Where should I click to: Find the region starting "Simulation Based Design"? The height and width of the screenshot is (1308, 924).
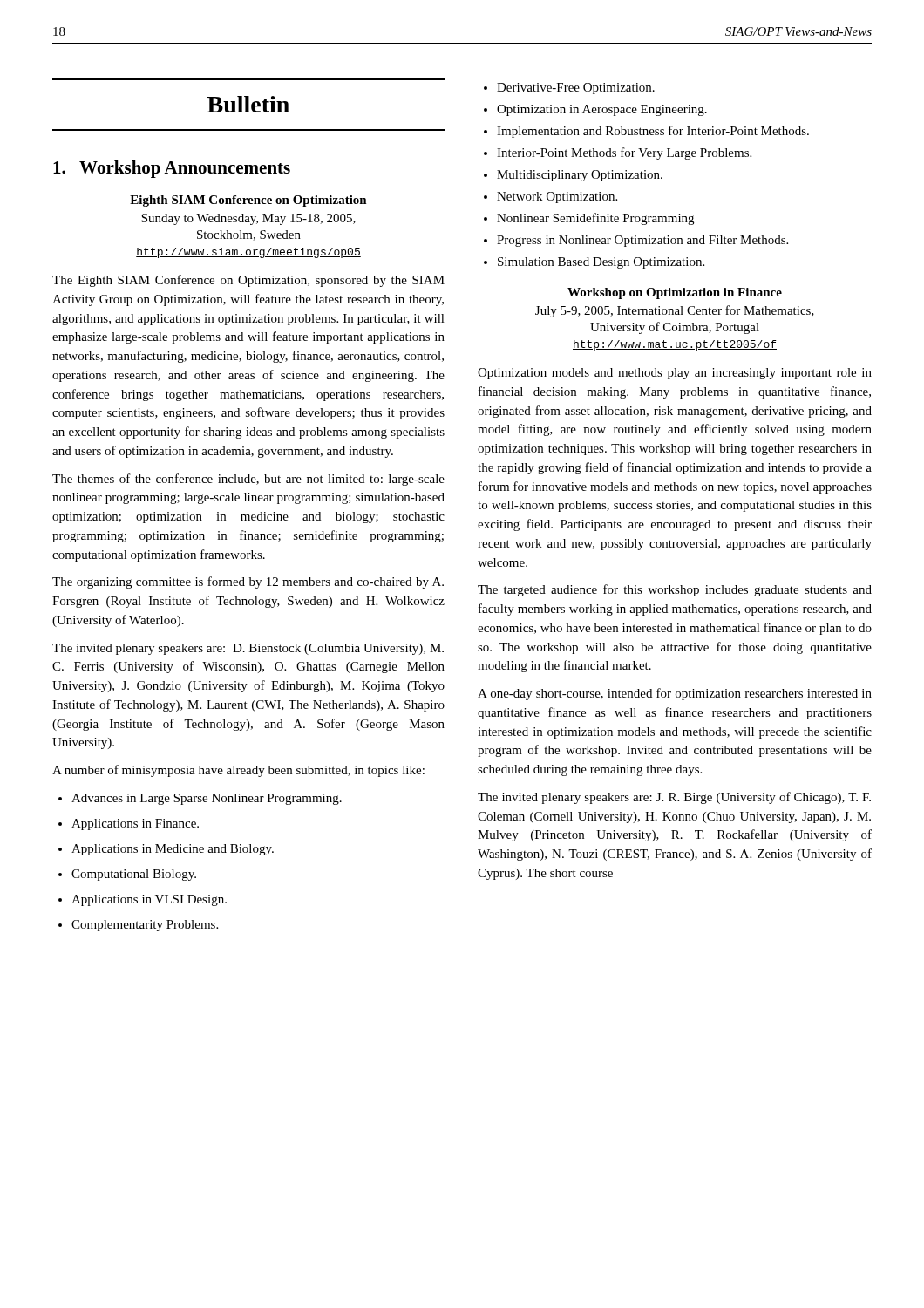click(x=675, y=262)
